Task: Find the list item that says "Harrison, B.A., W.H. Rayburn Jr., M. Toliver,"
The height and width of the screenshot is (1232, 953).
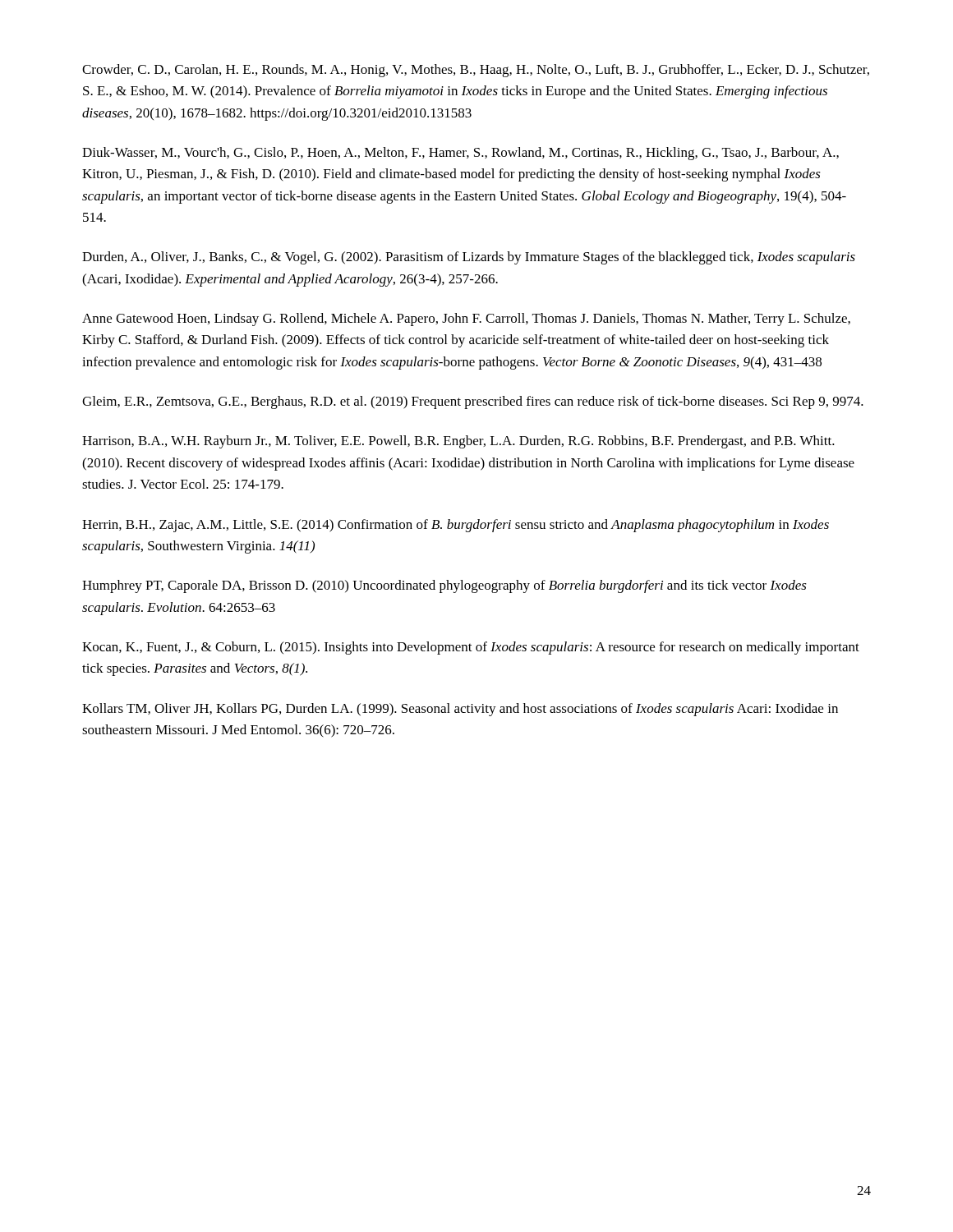Action: (468, 463)
